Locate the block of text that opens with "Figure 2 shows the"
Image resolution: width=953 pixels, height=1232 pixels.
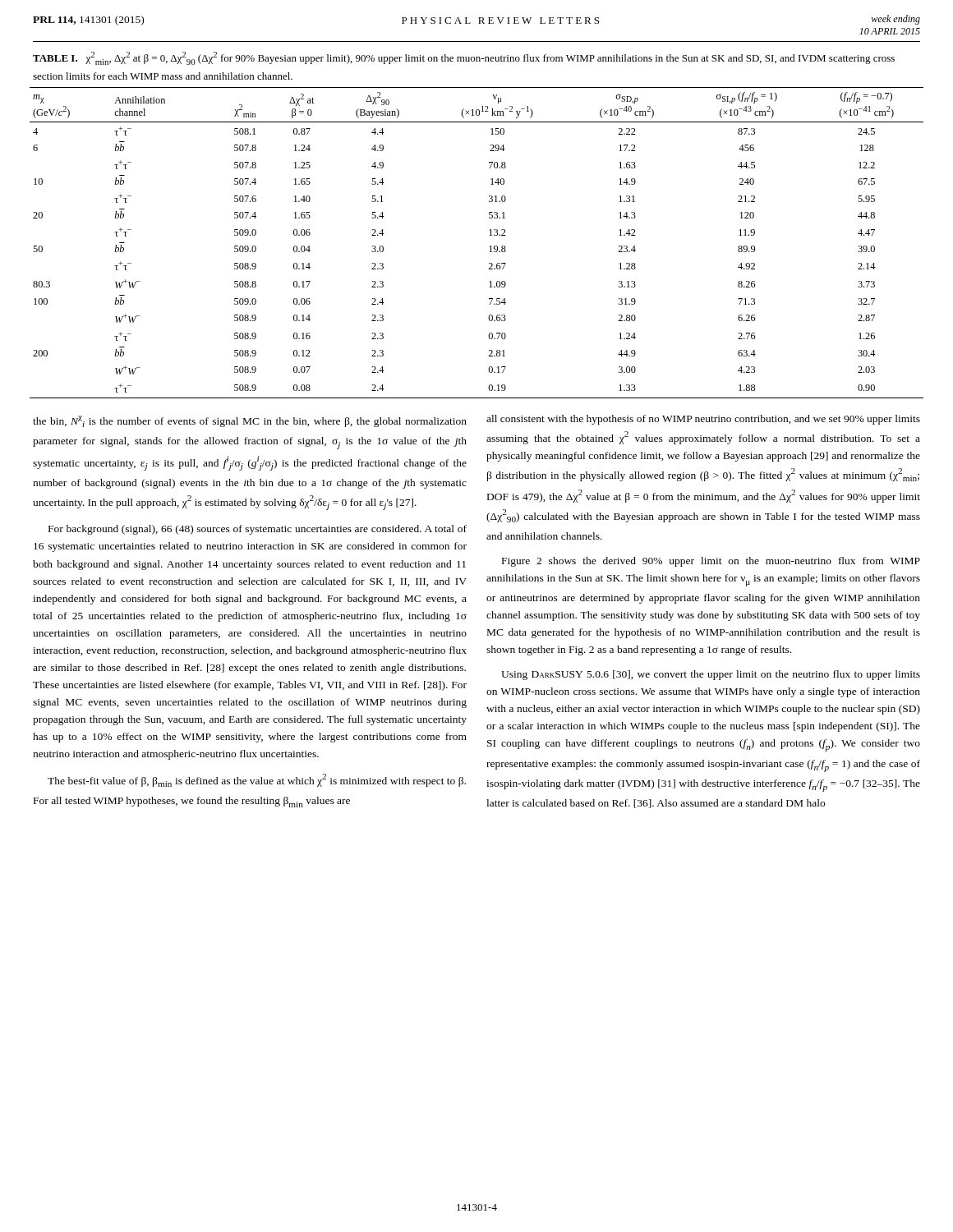[703, 605]
